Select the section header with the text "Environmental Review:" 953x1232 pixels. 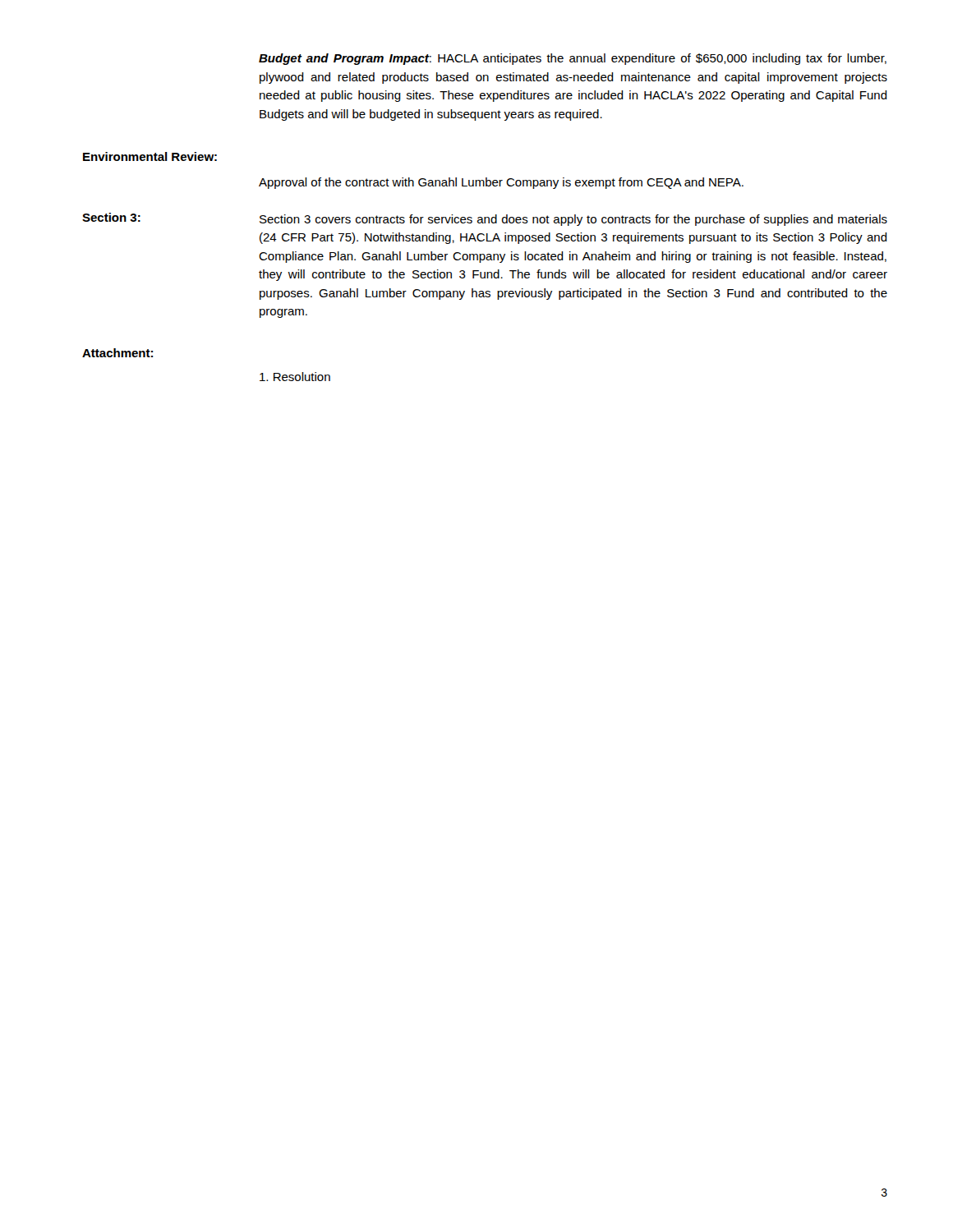coord(150,156)
